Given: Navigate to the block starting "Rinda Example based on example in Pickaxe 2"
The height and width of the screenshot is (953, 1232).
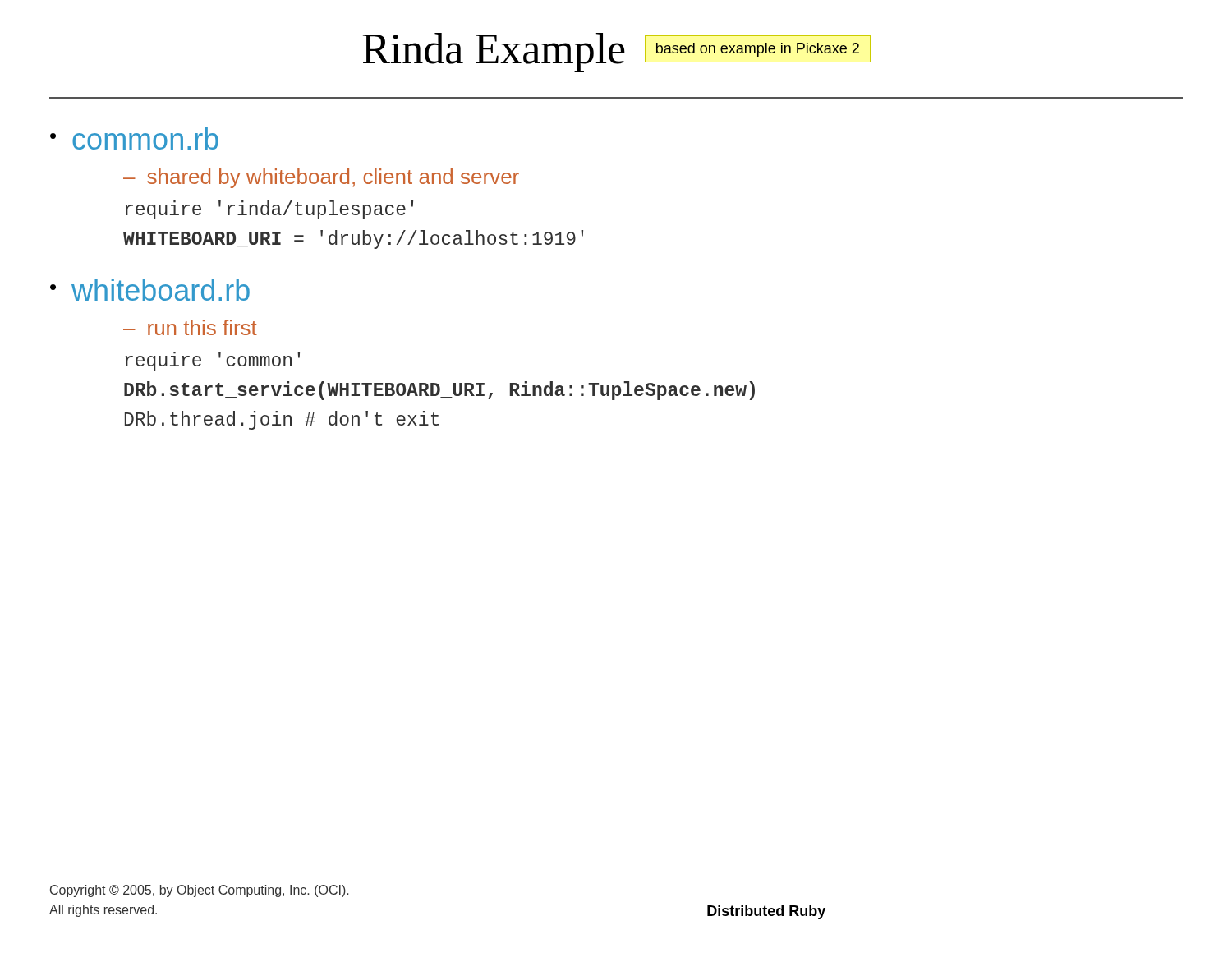Looking at the screenshot, I should 616,49.
